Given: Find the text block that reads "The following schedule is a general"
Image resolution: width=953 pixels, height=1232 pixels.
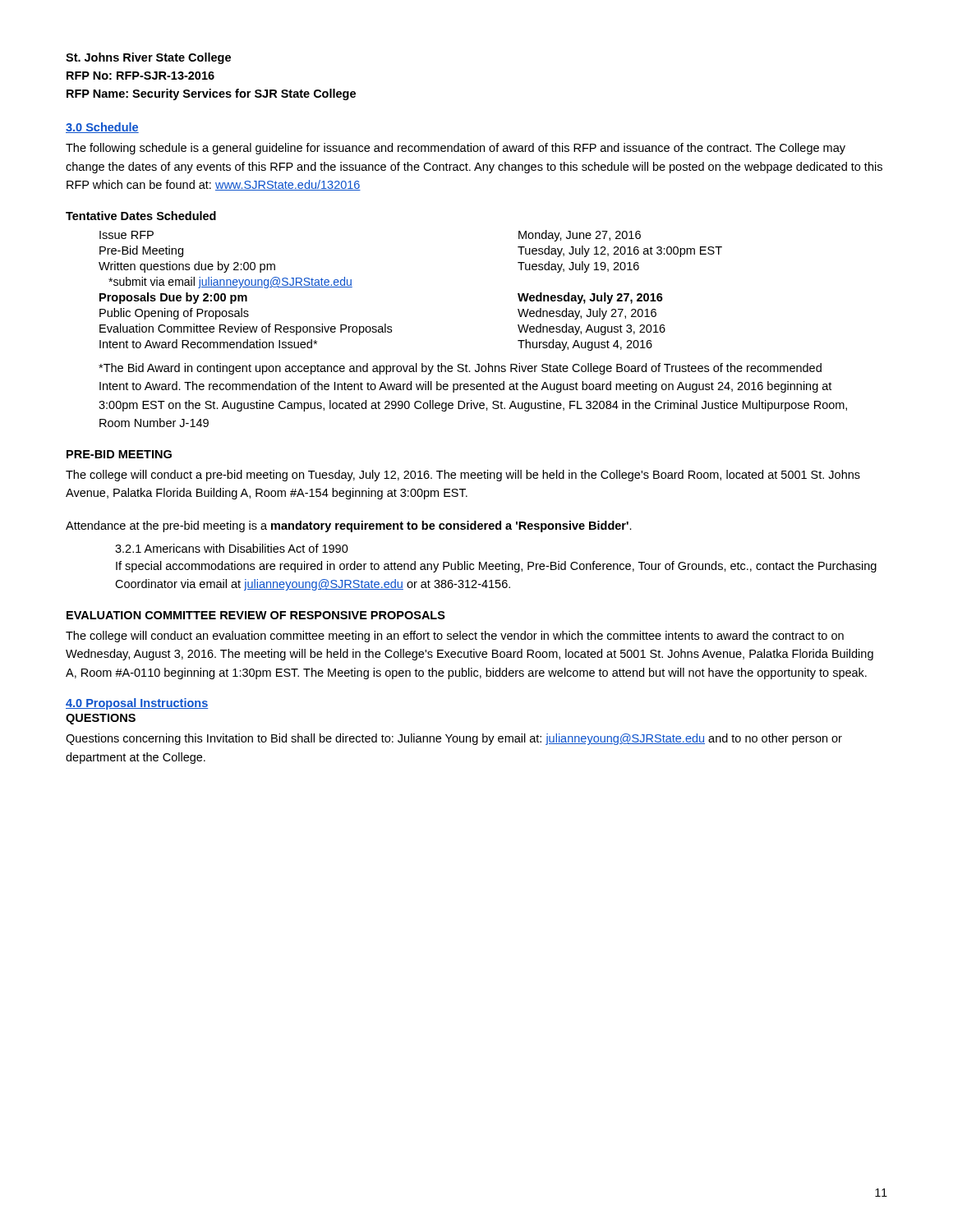Looking at the screenshot, I should [474, 167].
